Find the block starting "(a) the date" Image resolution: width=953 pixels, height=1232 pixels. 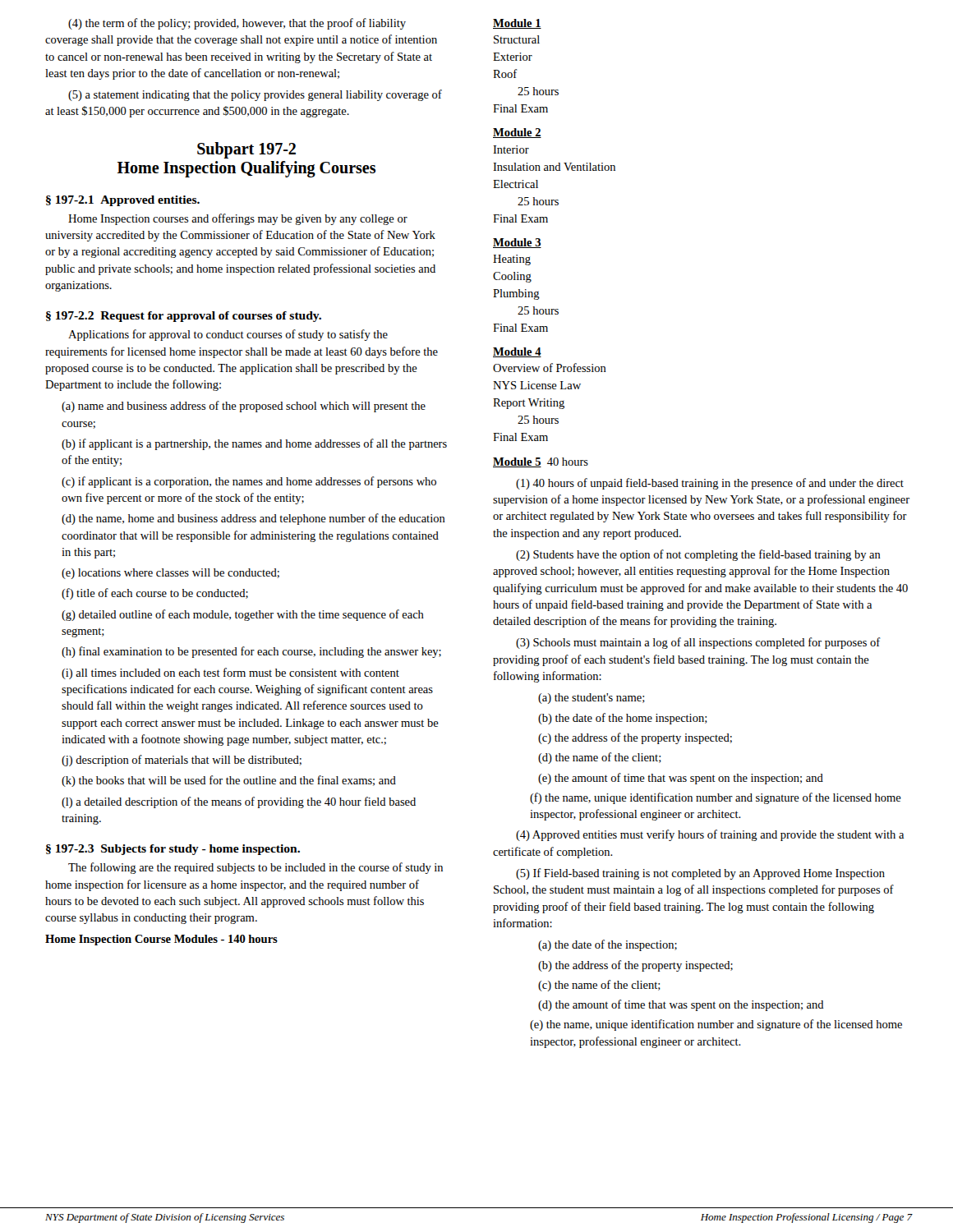608,945
